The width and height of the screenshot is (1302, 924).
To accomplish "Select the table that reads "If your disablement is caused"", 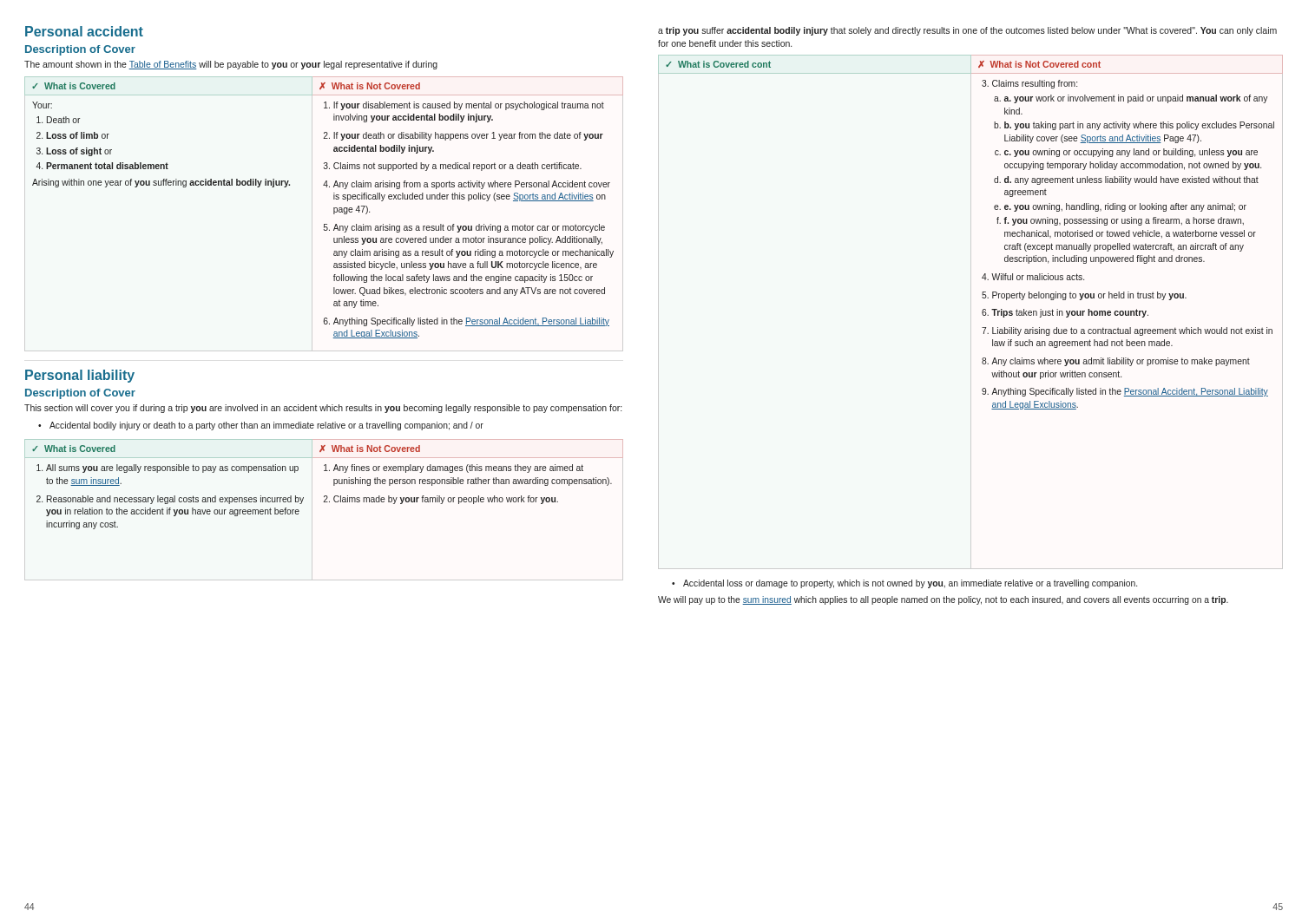I will (x=324, y=214).
